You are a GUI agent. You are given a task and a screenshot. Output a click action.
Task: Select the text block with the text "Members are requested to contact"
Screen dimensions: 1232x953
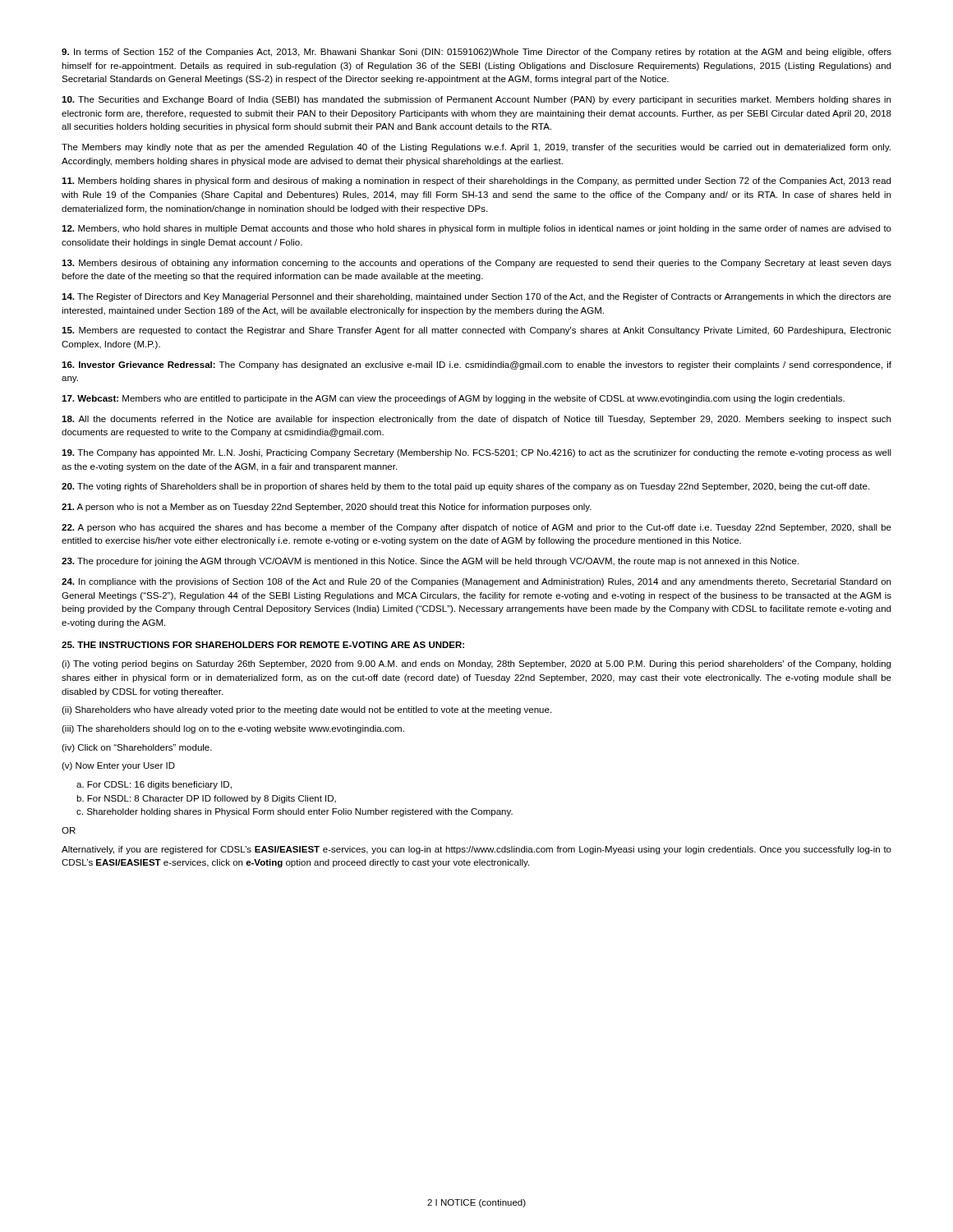476,337
